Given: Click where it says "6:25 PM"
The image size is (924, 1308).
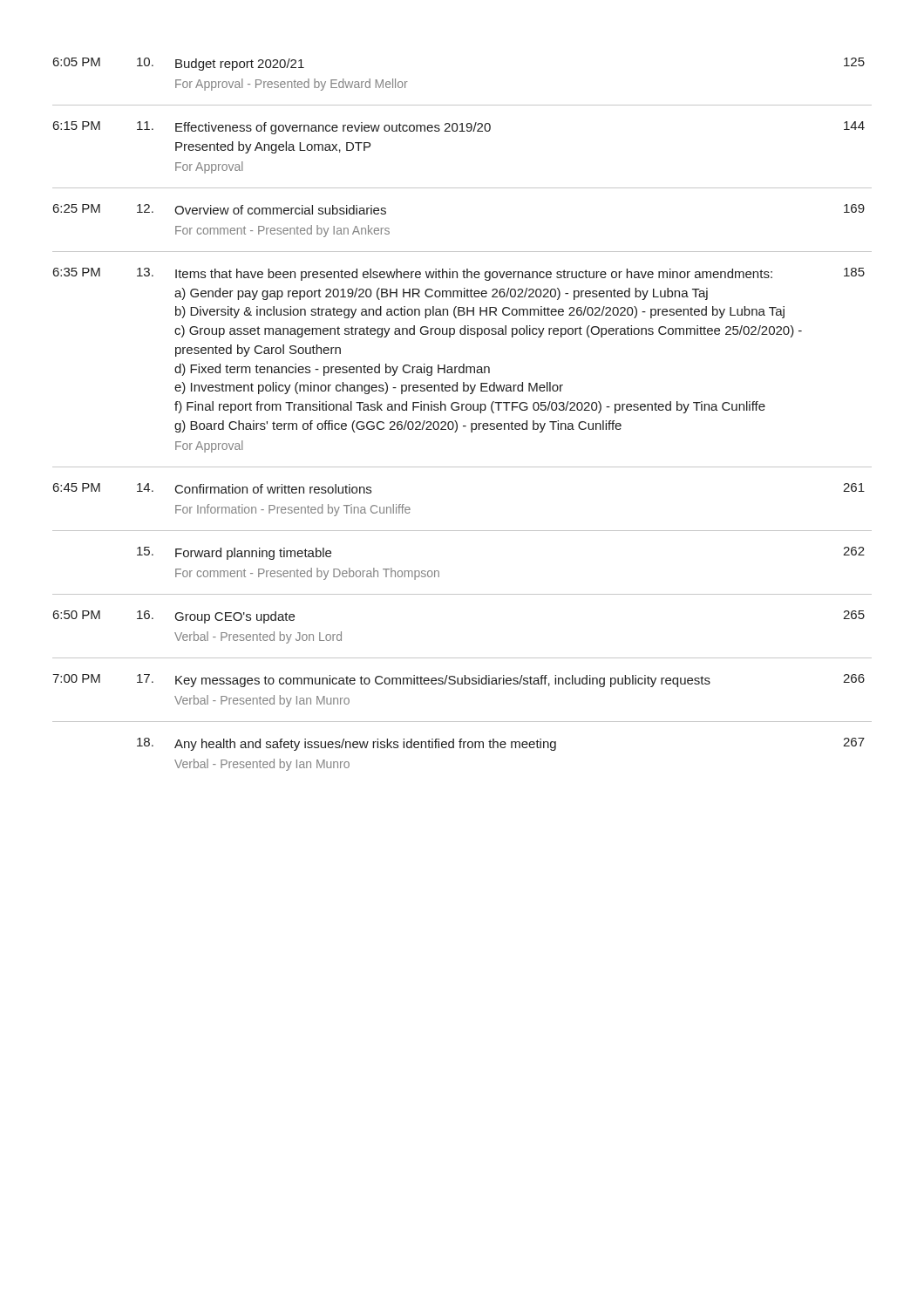Looking at the screenshot, I should pos(77,208).
